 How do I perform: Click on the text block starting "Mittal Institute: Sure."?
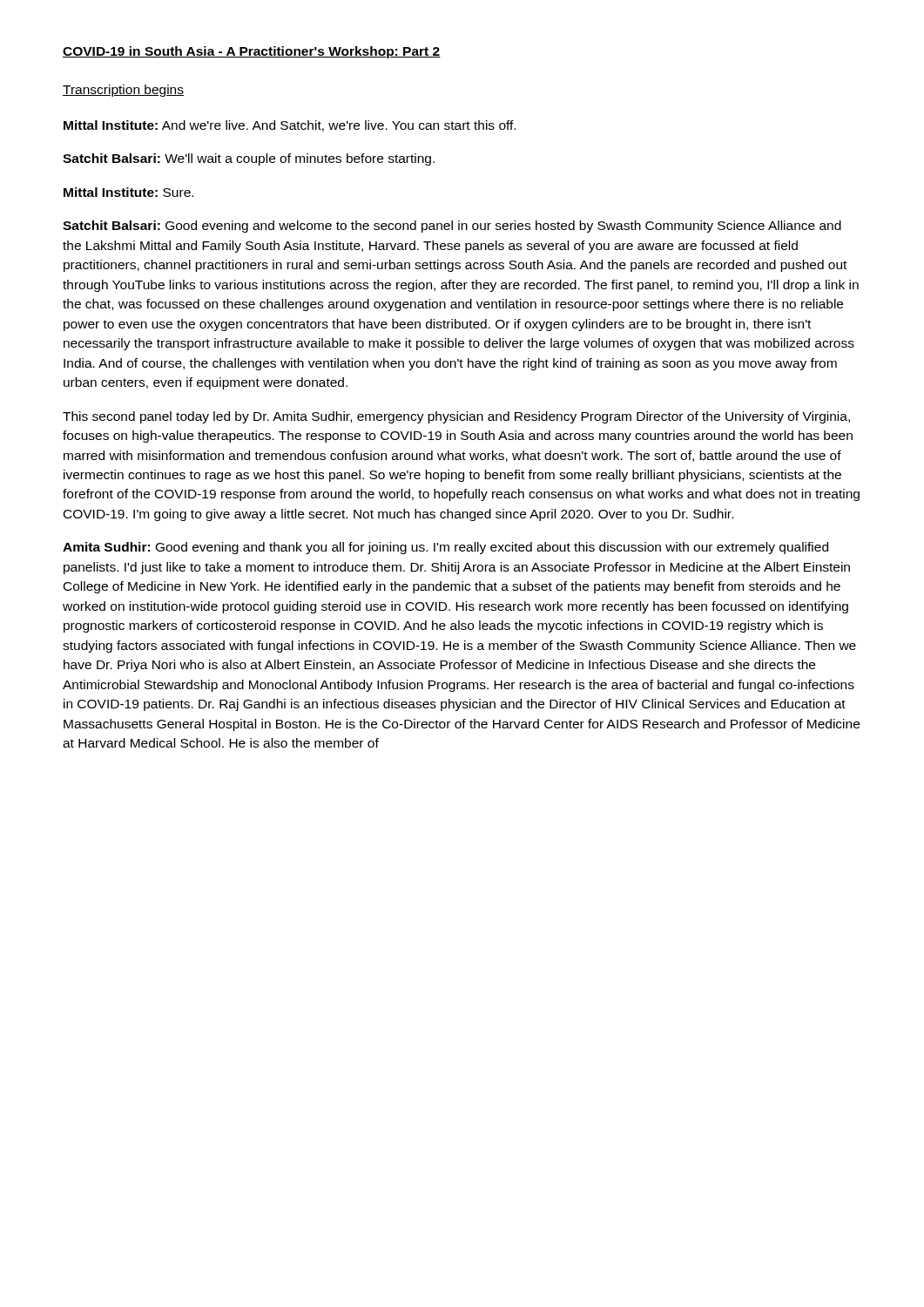(129, 192)
